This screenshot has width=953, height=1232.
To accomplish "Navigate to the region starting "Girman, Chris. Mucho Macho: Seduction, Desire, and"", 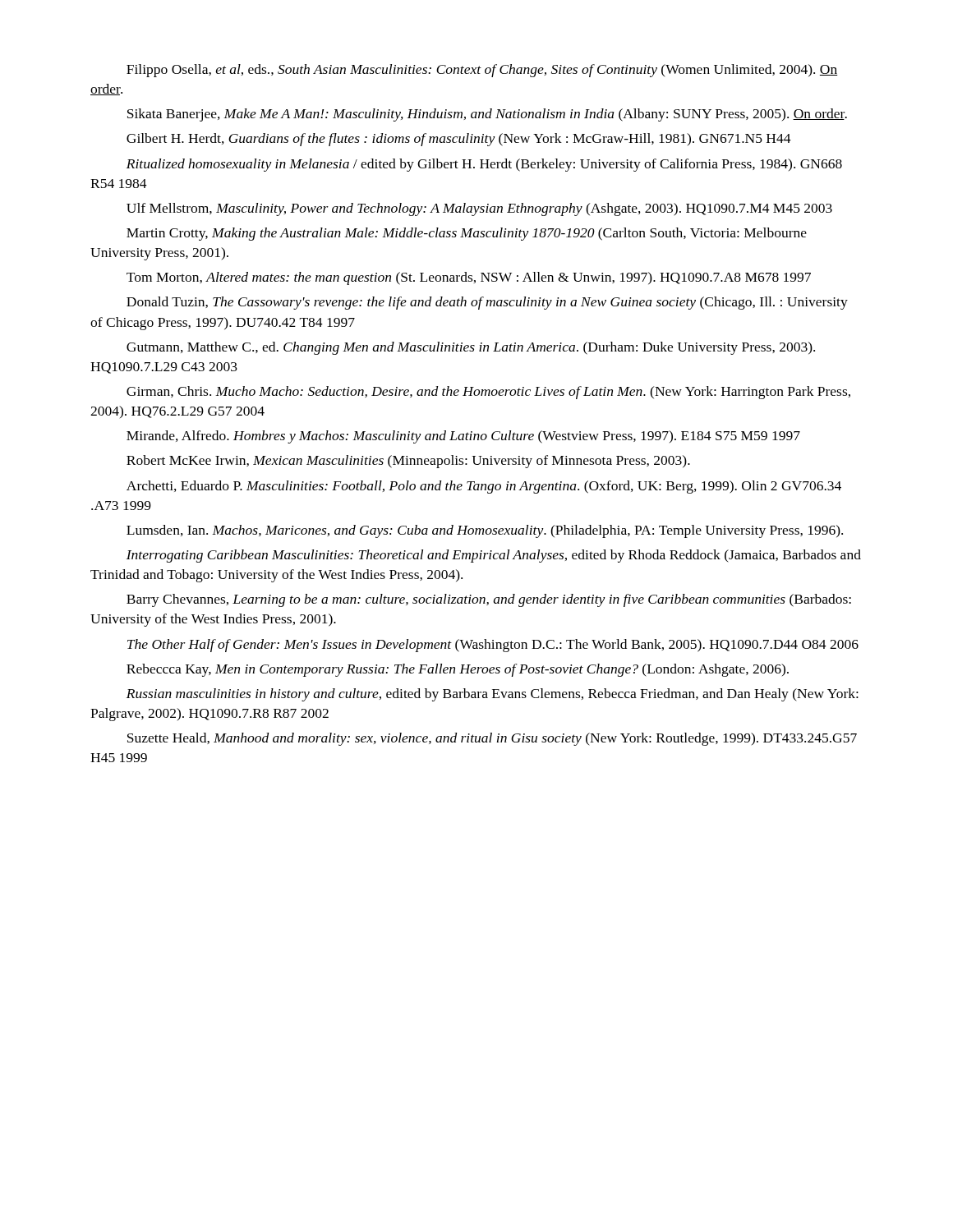I will 471,401.
